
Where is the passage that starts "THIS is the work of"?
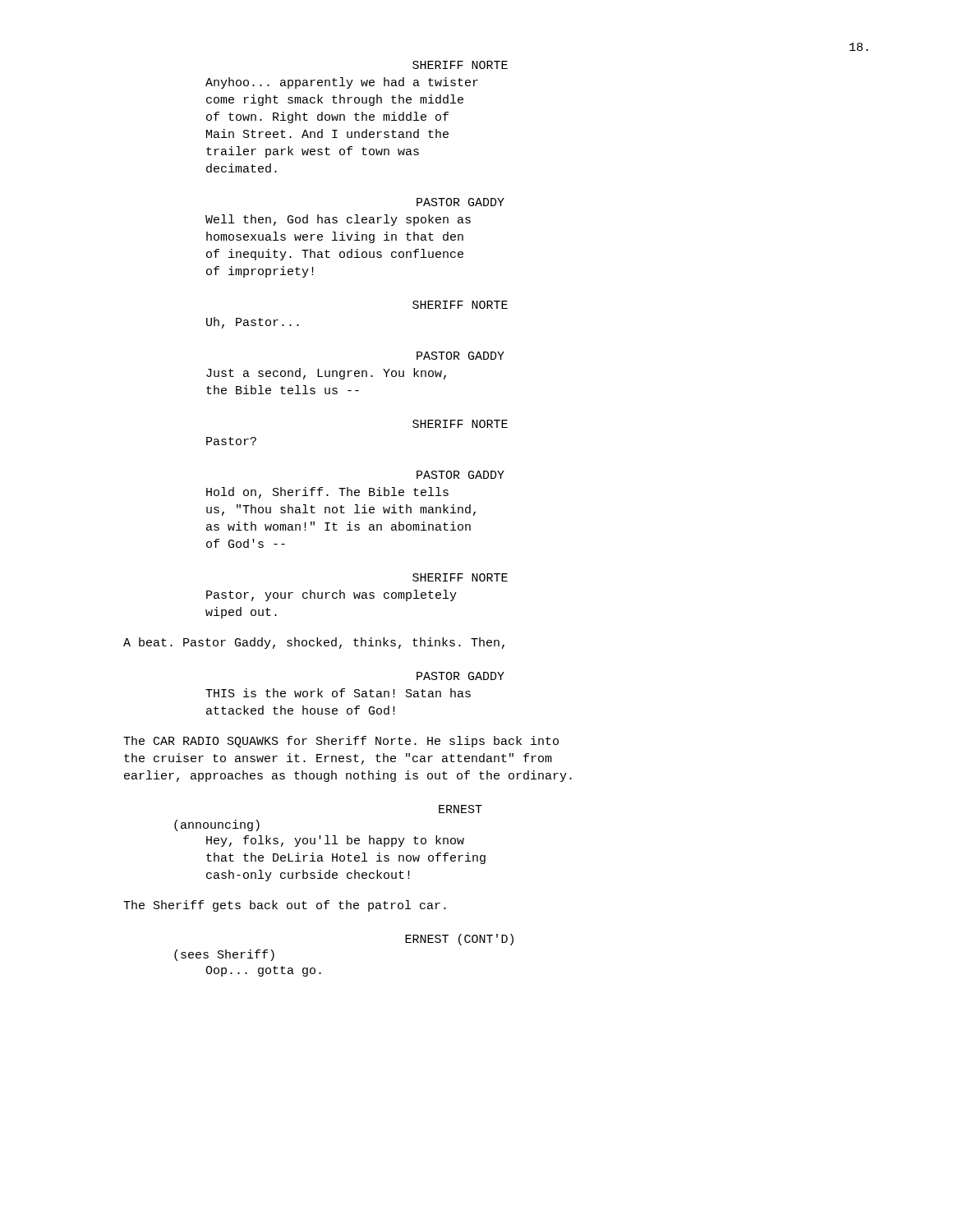pos(339,703)
